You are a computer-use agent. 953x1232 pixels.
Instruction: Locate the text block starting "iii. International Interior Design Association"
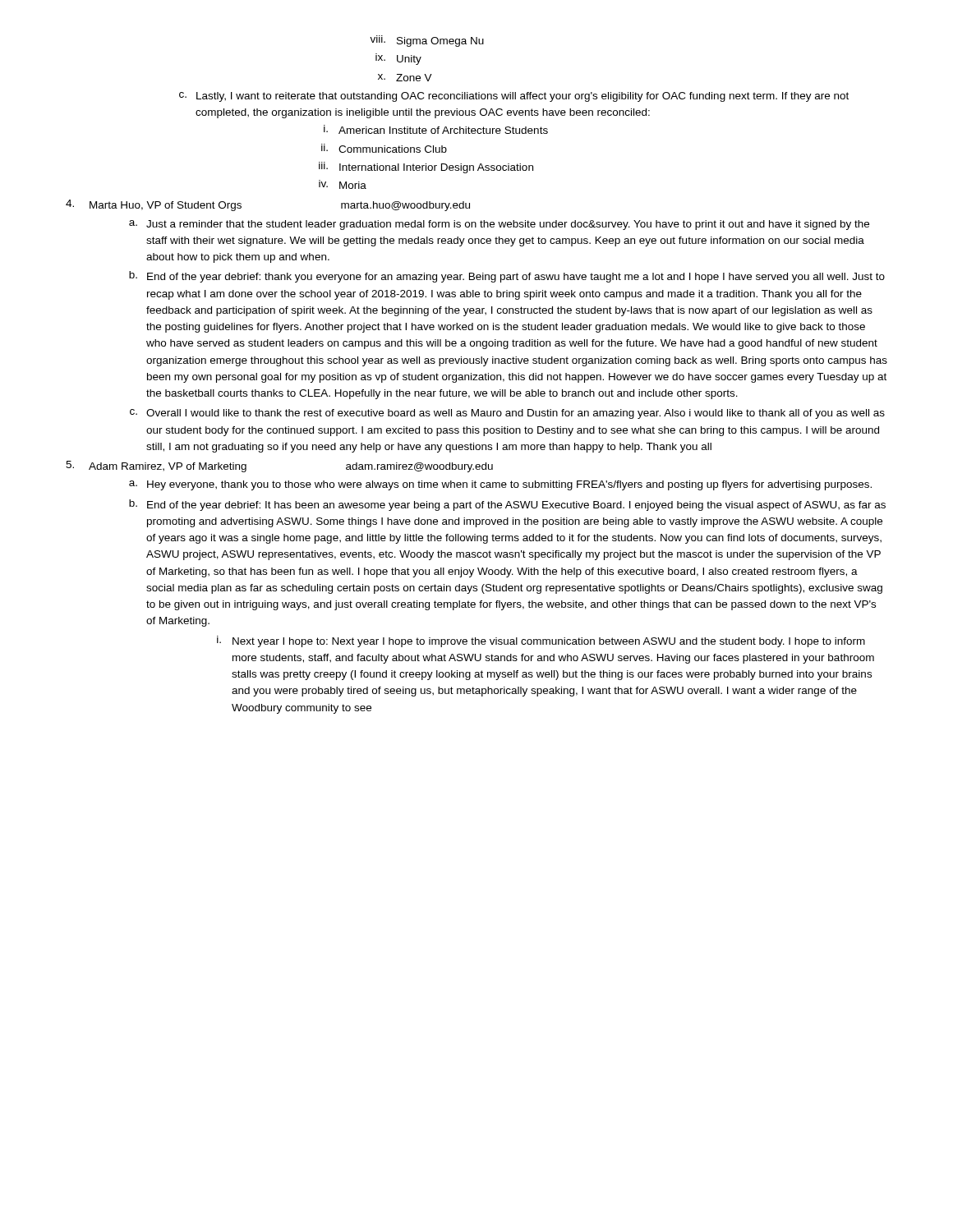[426, 168]
